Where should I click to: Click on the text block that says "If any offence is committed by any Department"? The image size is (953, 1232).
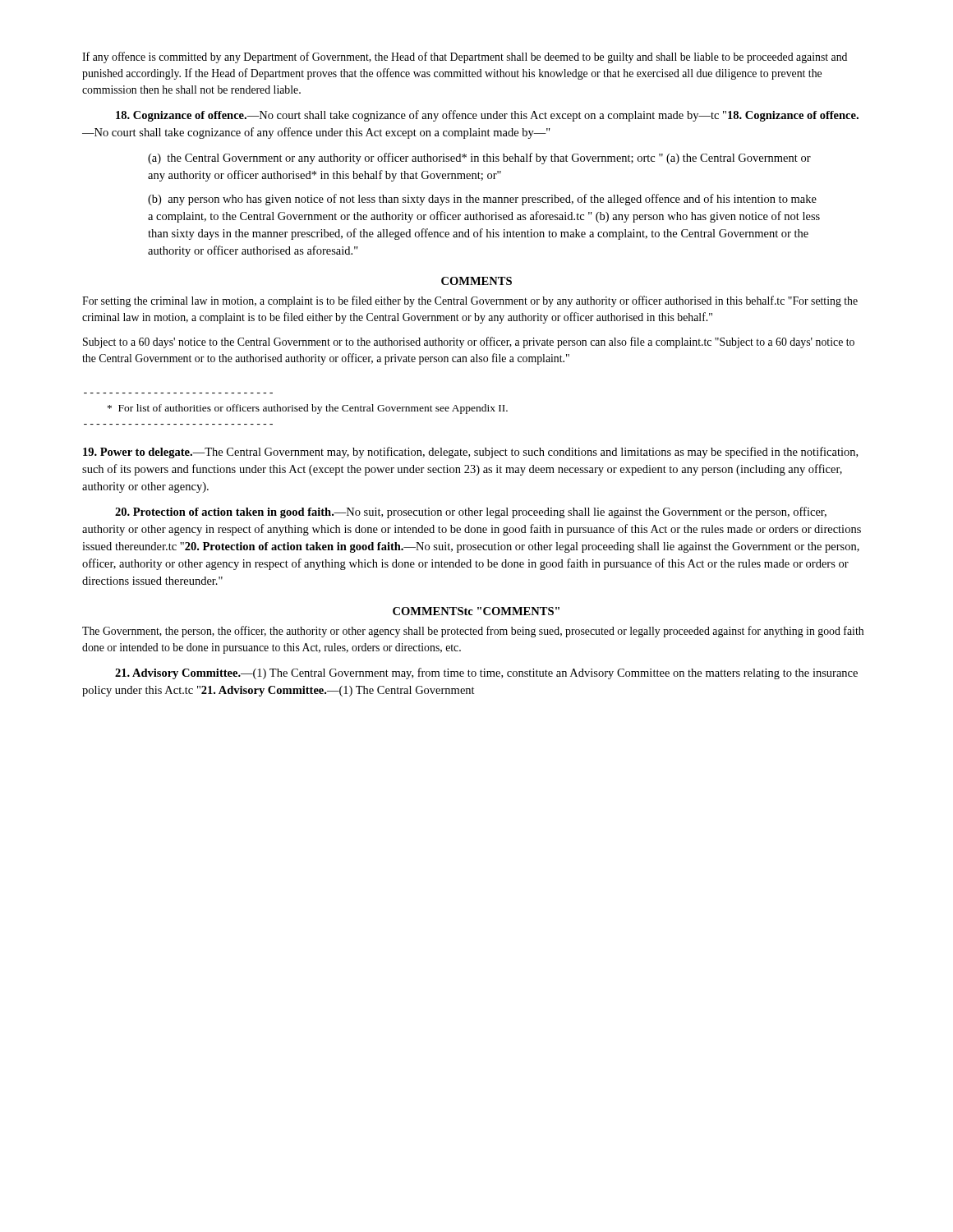tap(465, 73)
